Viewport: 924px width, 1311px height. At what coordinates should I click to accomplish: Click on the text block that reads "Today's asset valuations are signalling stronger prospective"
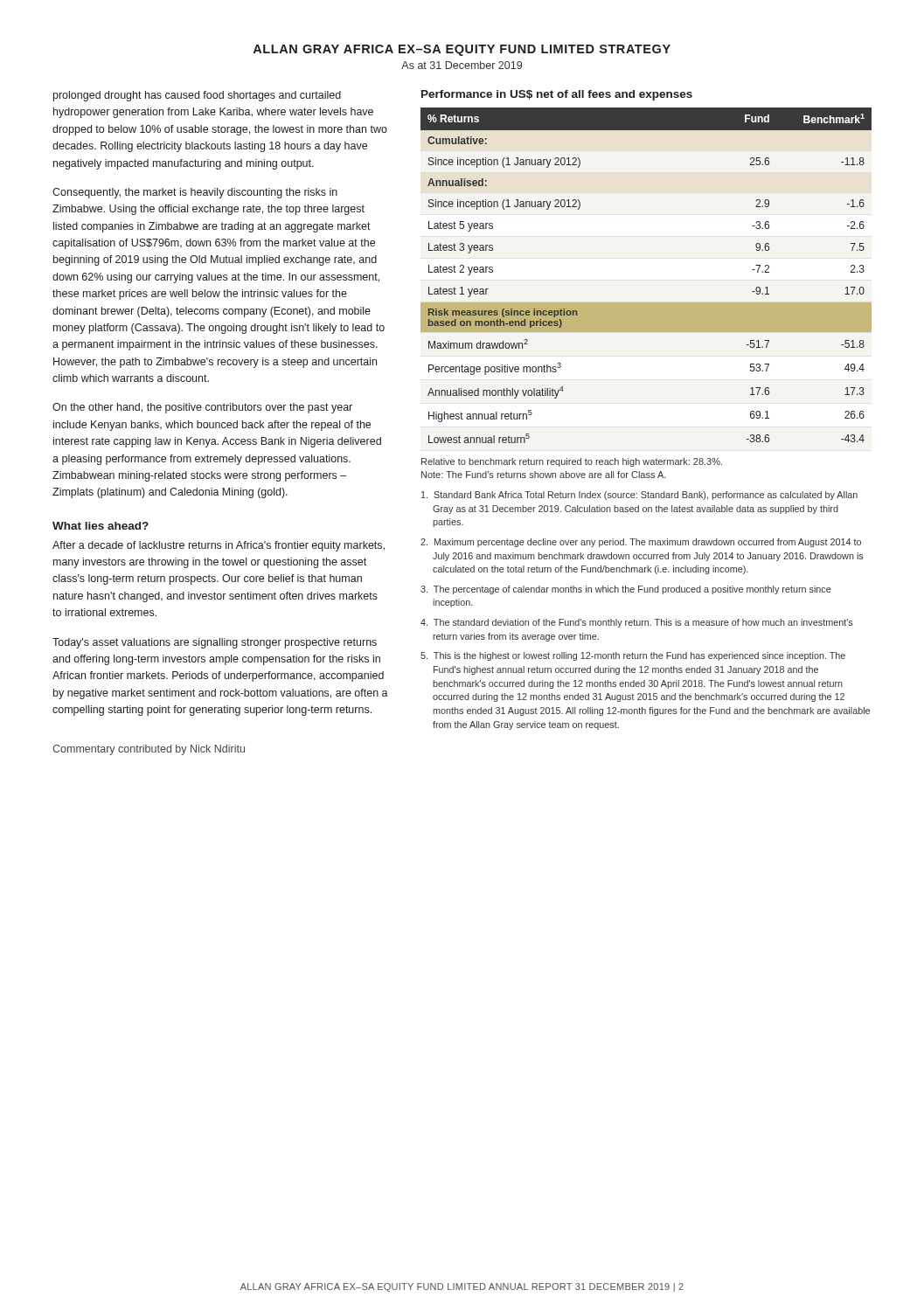(x=220, y=676)
